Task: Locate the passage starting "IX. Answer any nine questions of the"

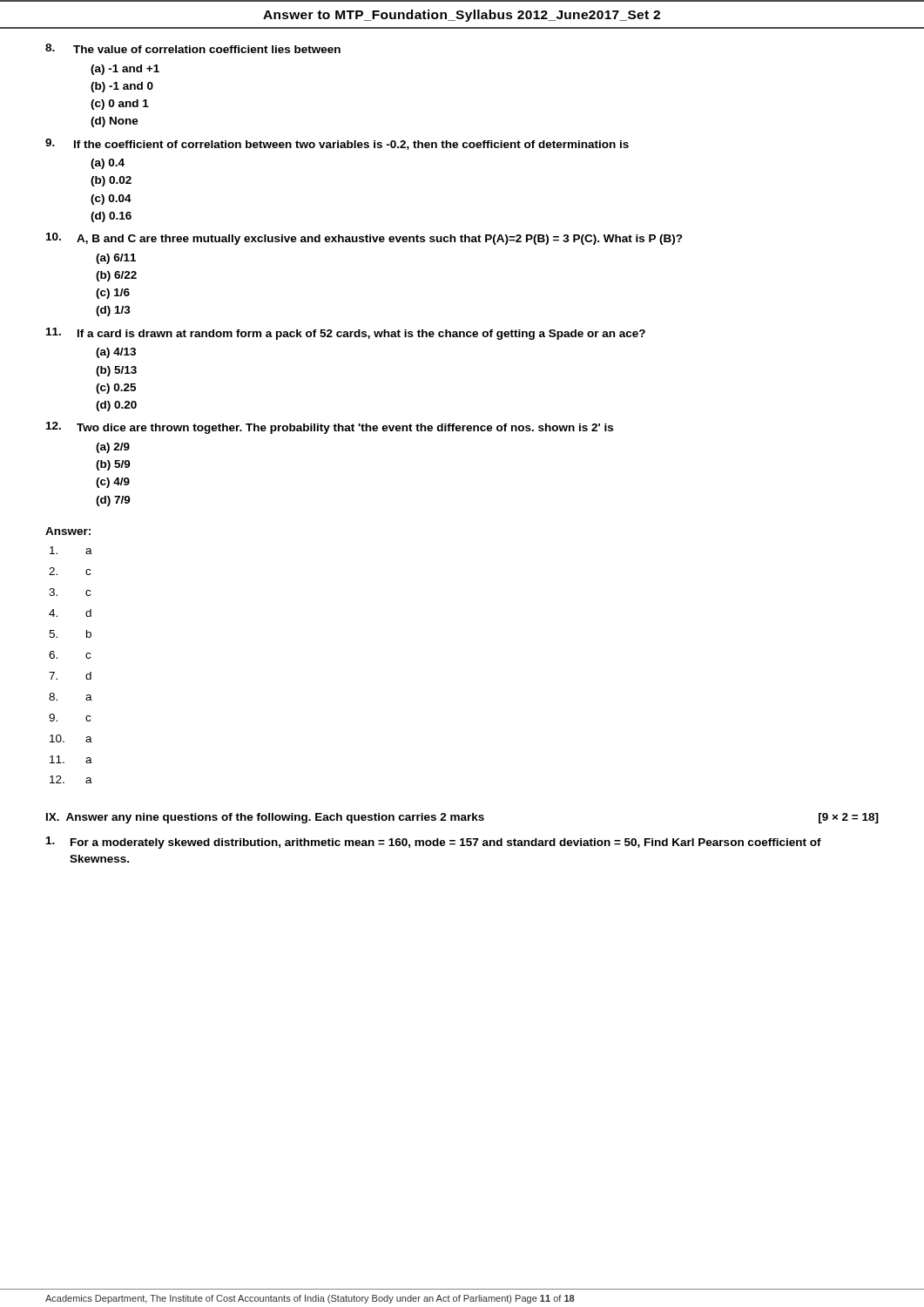Action: coord(462,817)
